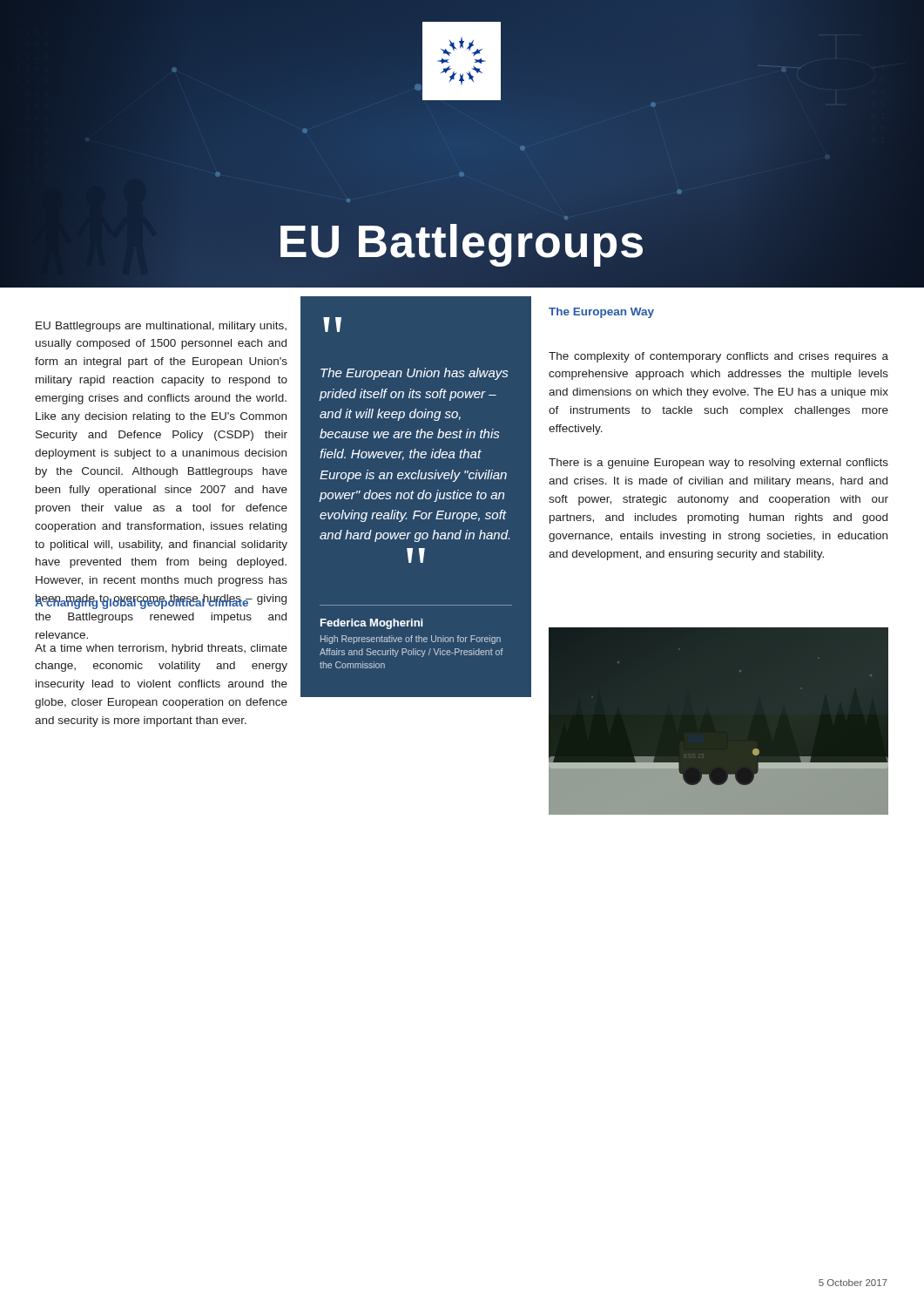Point to the region starting "At a time when"
The image size is (924, 1307).
[x=161, y=685]
